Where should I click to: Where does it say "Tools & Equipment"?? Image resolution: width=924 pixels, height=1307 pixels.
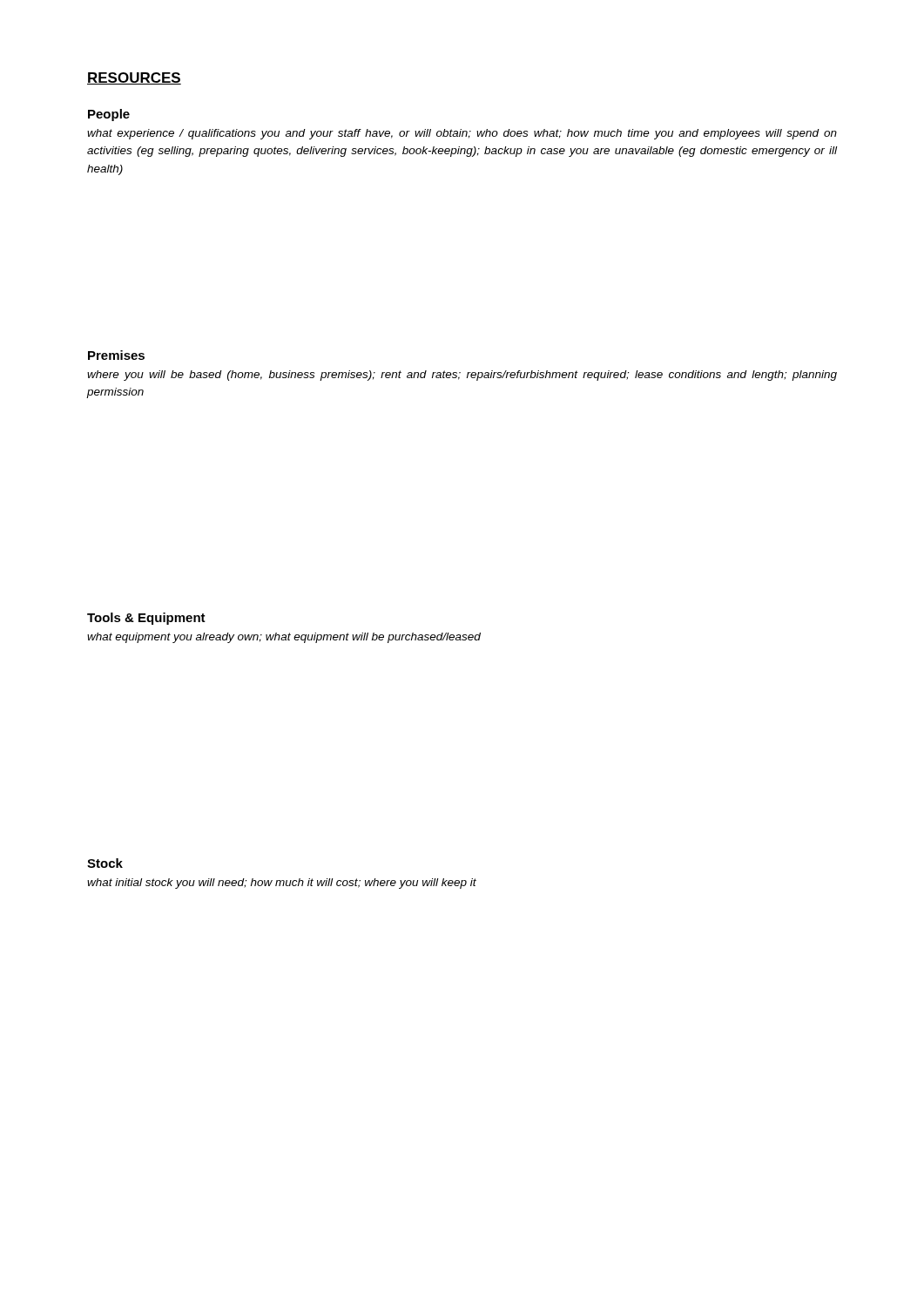(x=146, y=619)
